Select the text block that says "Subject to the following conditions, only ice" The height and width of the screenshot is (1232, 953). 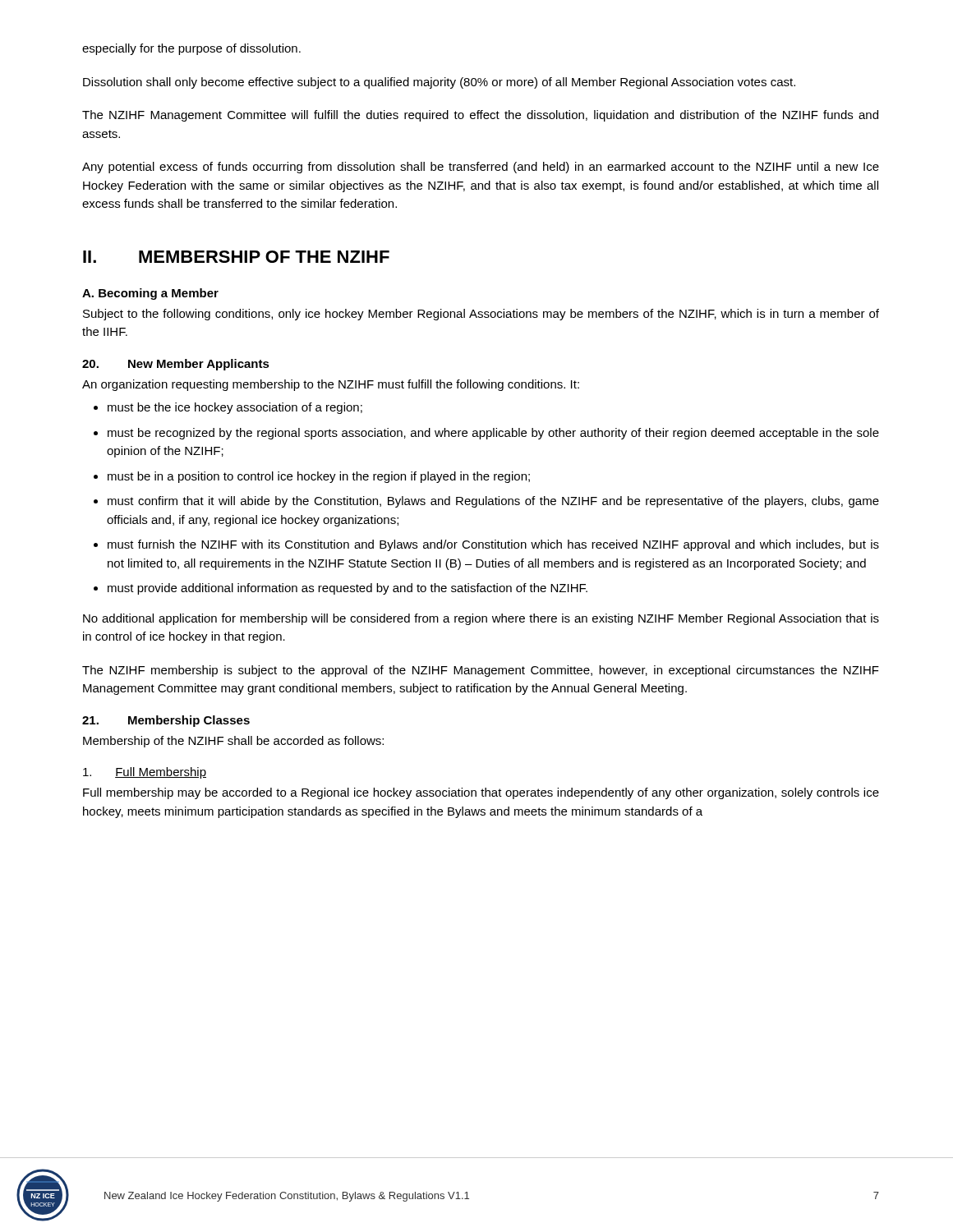point(481,322)
